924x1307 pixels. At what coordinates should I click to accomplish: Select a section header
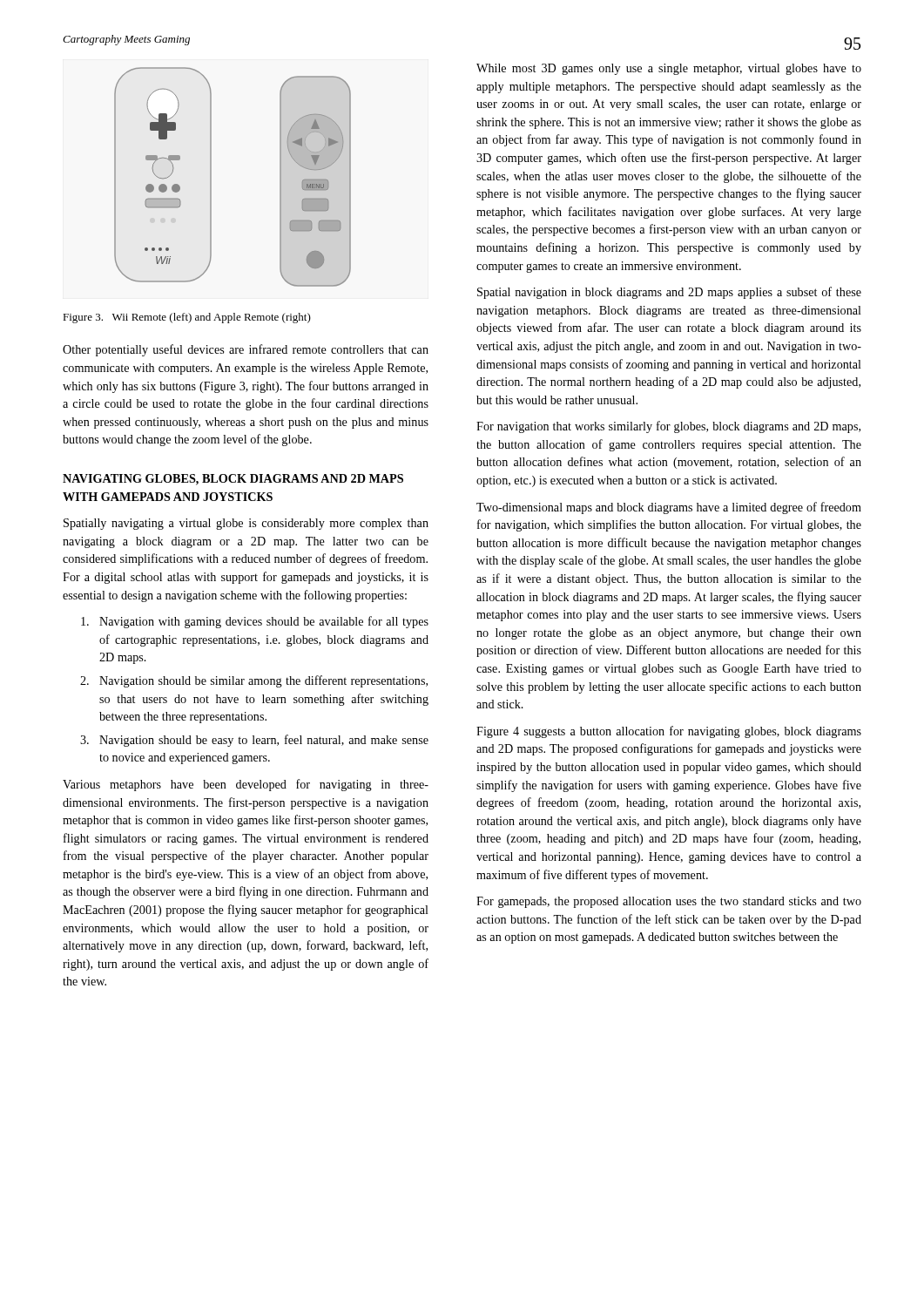(233, 487)
